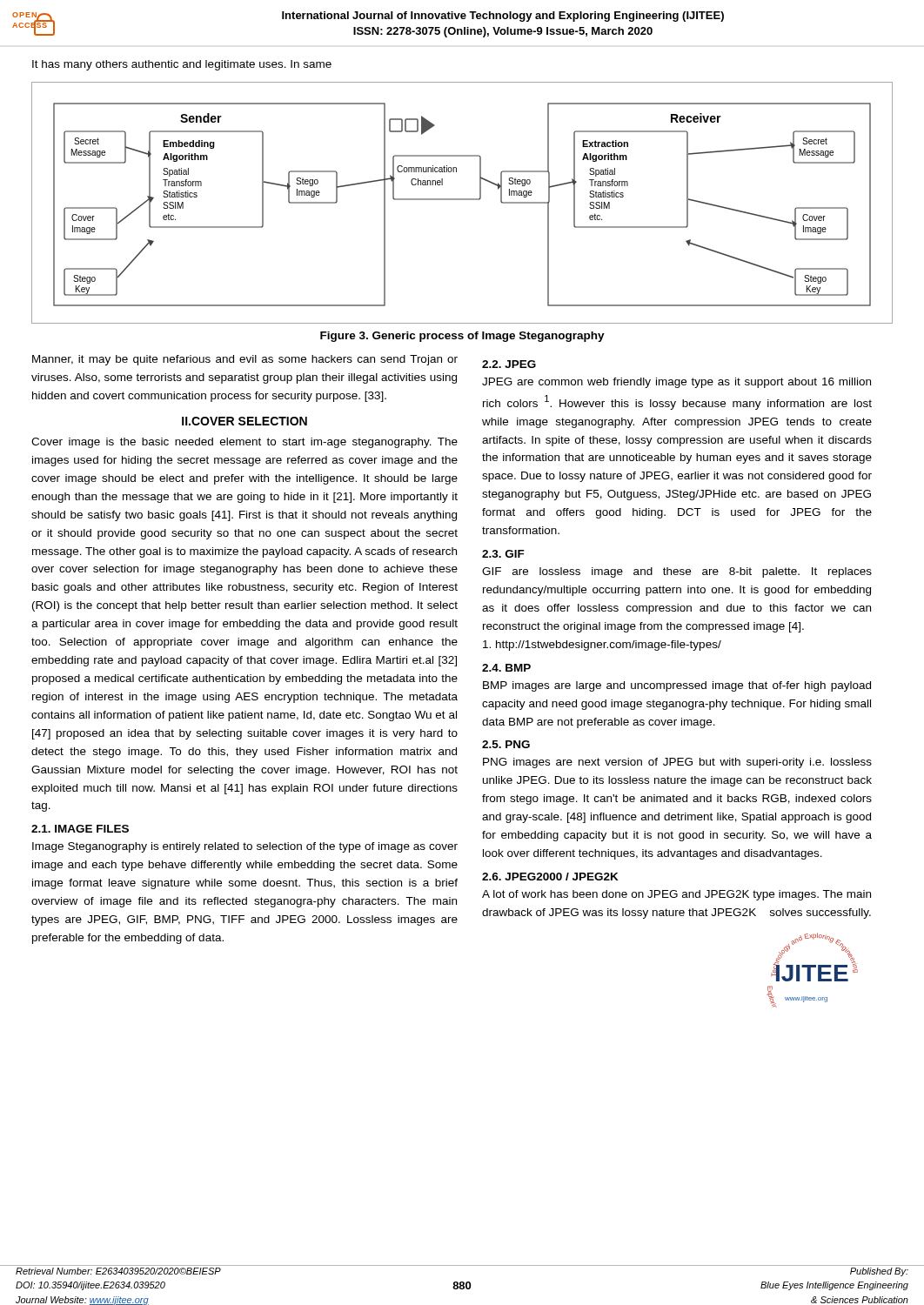
Task: Click on the passage starting "GIF are lossless image and"
Action: tap(677, 608)
